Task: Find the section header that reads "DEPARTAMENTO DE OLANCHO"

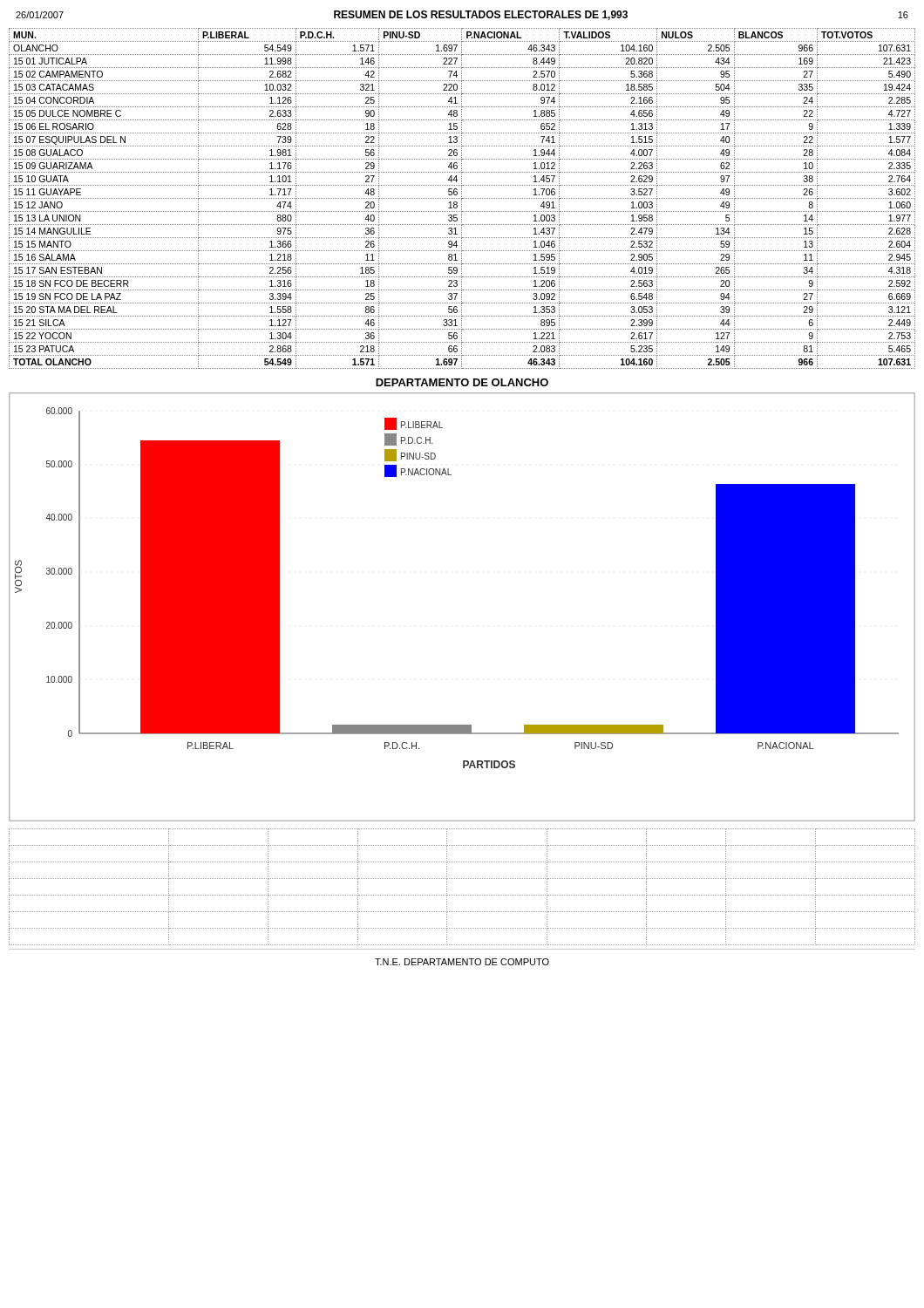Action: [462, 382]
